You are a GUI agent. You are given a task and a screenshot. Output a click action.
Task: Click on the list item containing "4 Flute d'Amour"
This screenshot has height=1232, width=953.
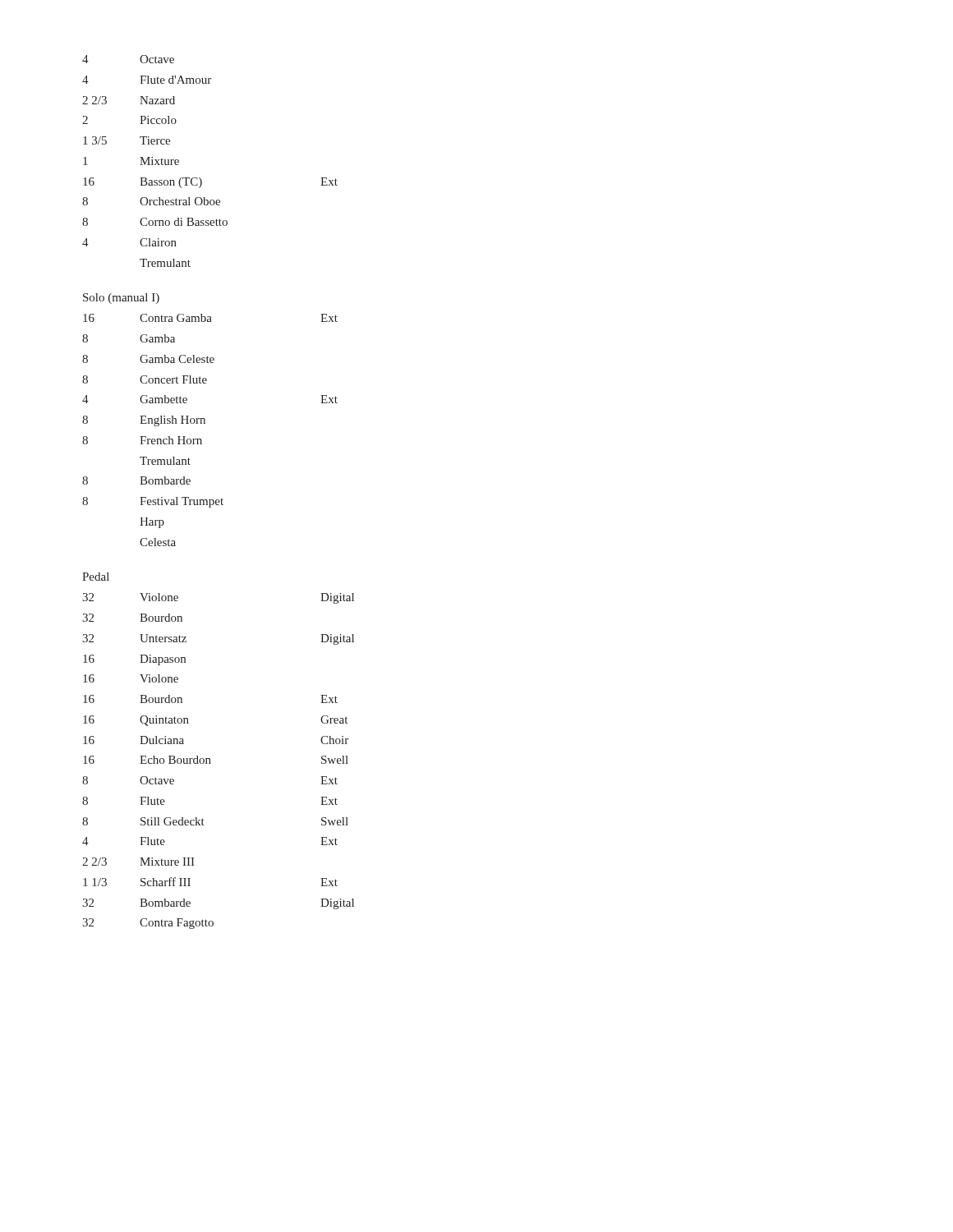201,80
